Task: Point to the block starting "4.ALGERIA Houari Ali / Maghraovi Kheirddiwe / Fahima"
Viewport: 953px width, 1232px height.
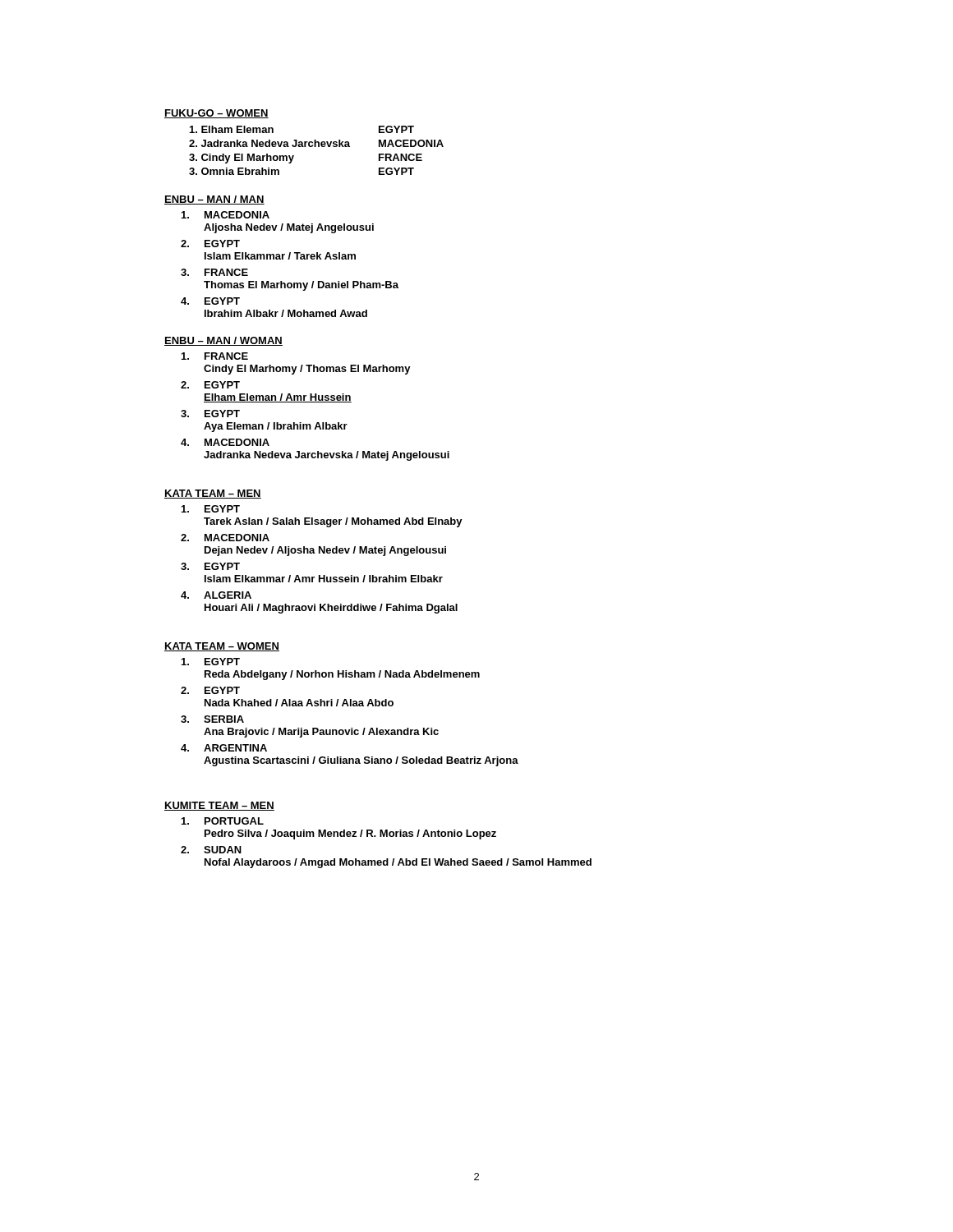Action: point(216,595)
